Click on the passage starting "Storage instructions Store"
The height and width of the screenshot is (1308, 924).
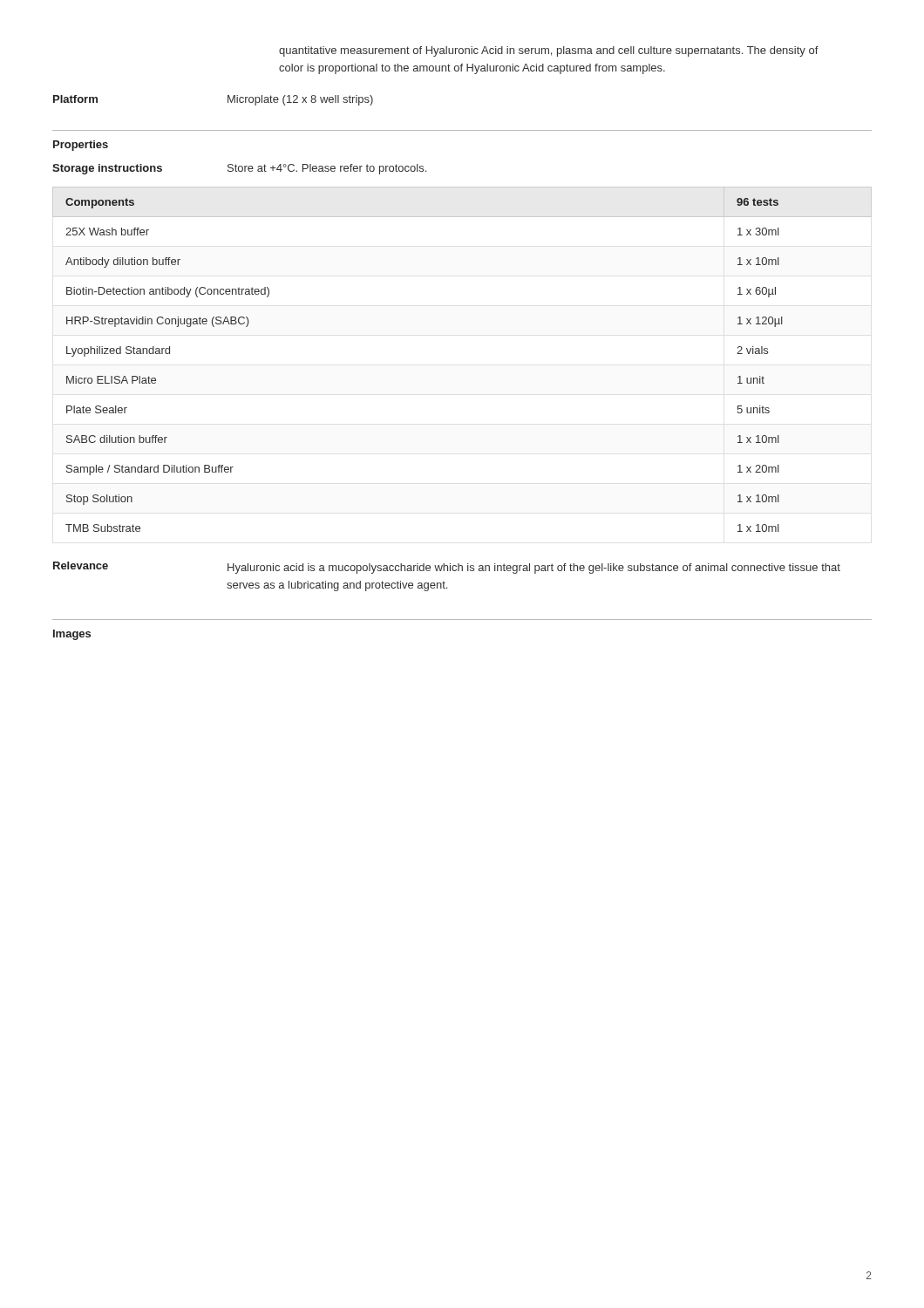[x=240, y=168]
